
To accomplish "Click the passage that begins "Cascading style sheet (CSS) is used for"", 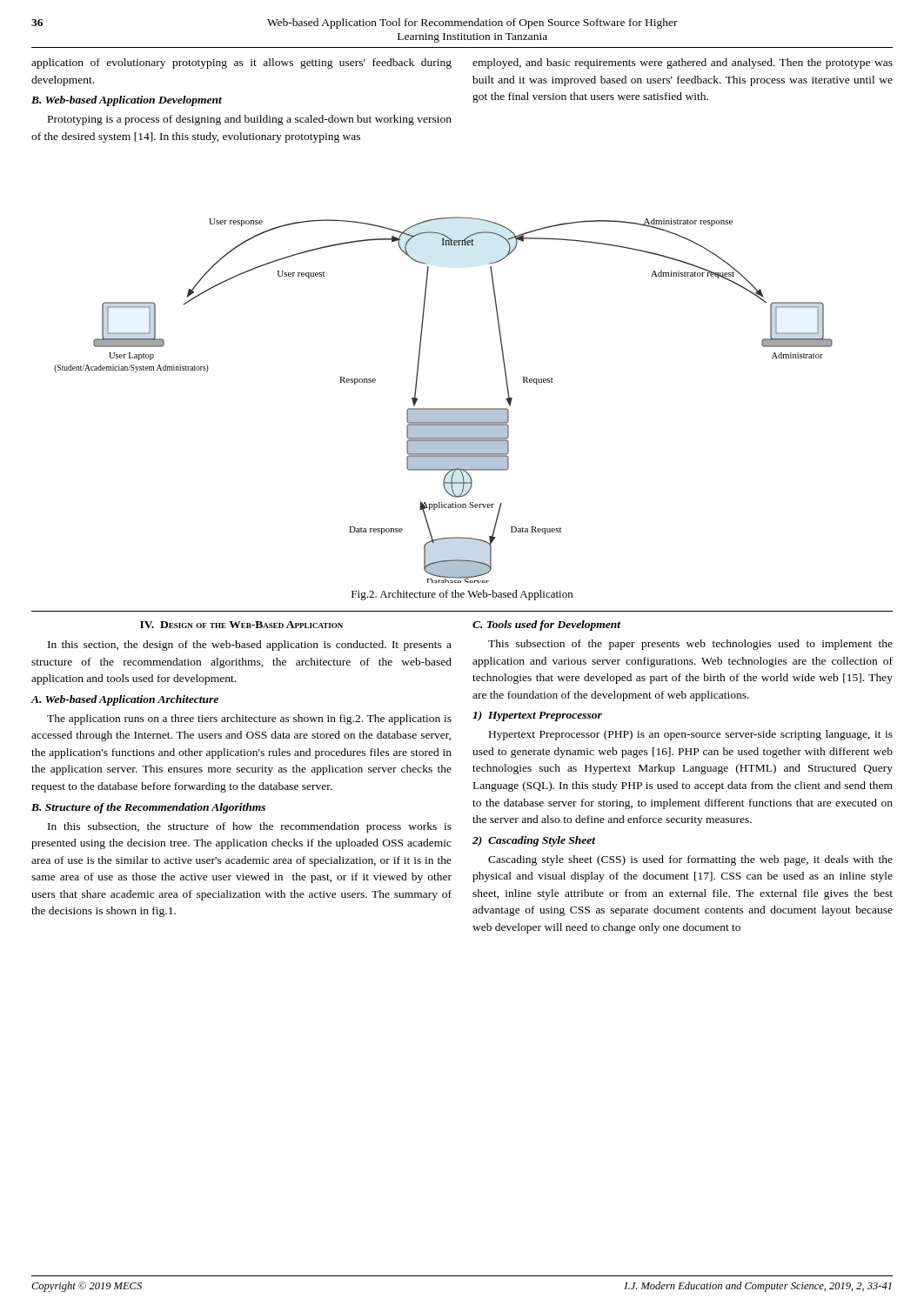I will pyautogui.click(x=683, y=893).
